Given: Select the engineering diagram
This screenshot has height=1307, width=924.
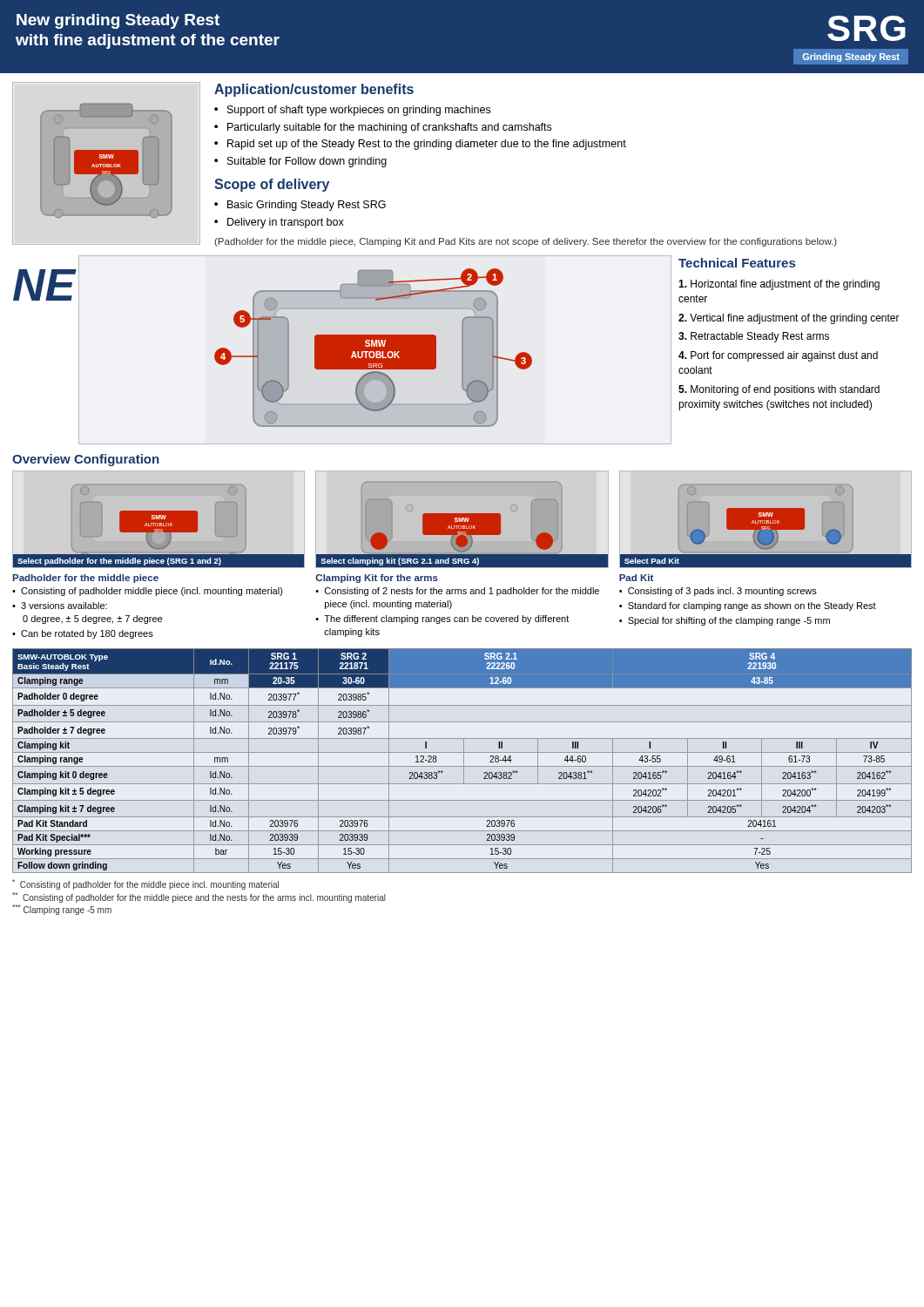Looking at the screenshot, I should pyautogui.click(x=375, y=350).
